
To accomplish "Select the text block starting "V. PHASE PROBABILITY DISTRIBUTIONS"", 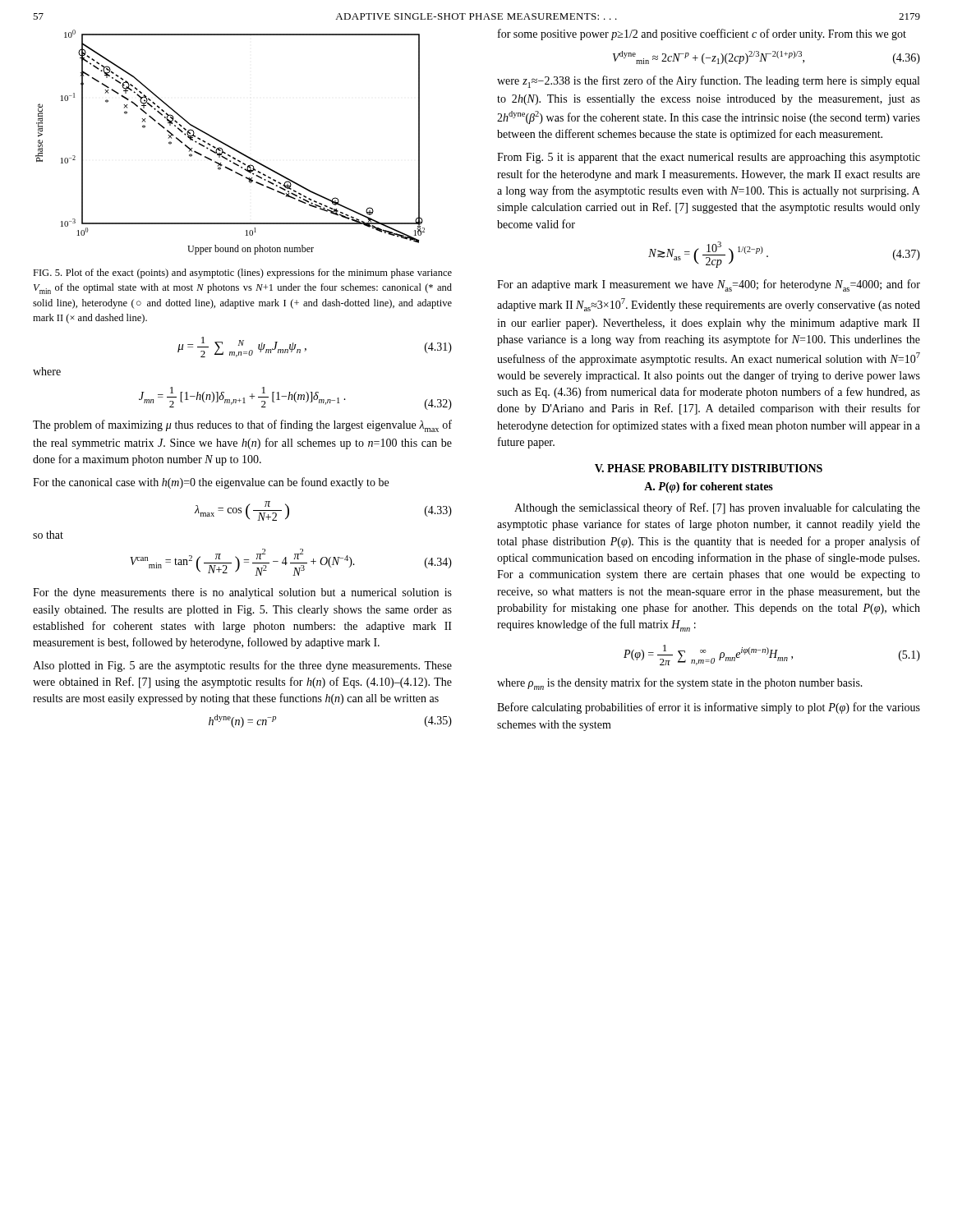I will [x=709, y=469].
